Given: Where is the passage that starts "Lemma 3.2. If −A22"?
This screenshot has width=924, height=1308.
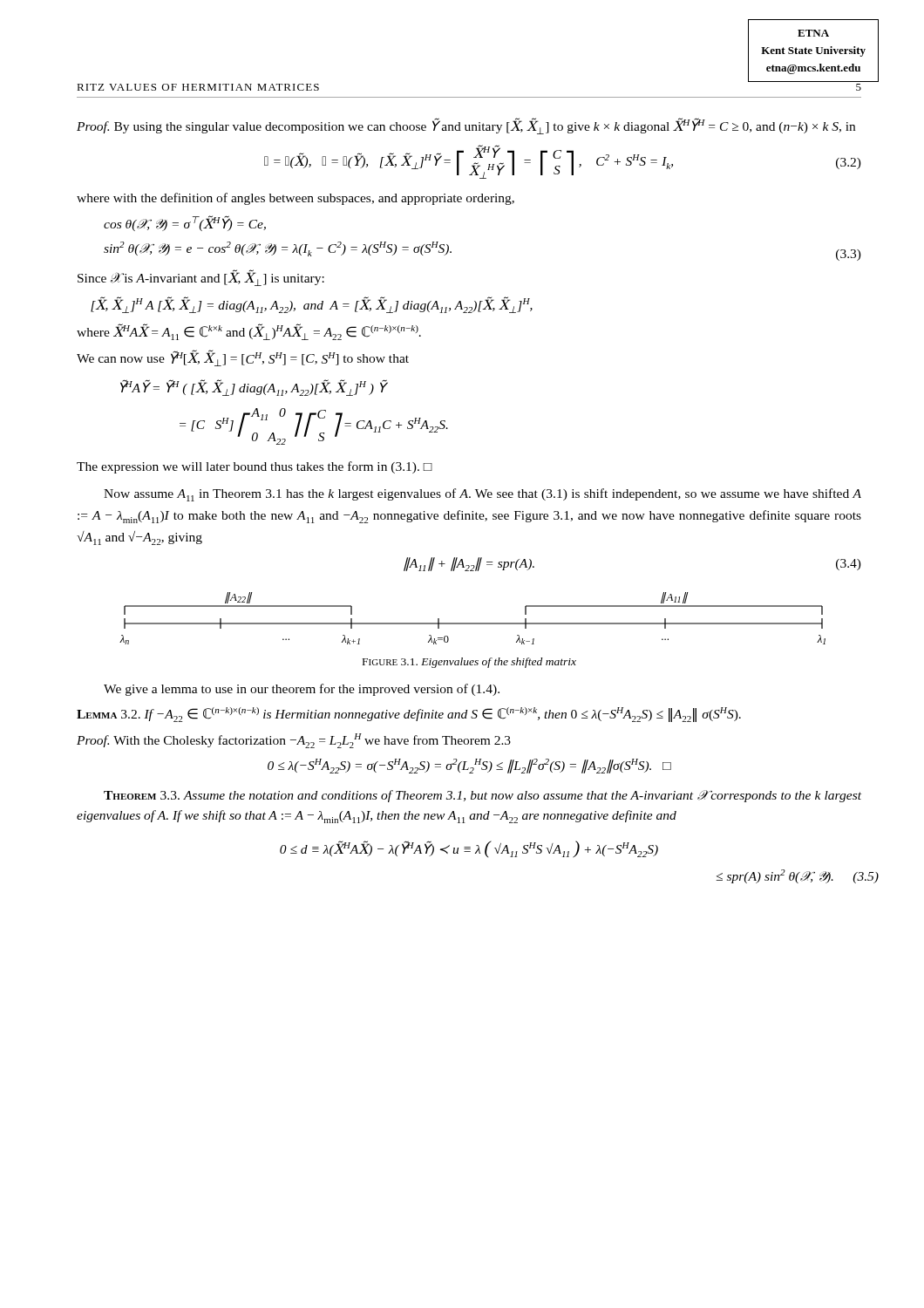Looking at the screenshot, I should point(409,714).
